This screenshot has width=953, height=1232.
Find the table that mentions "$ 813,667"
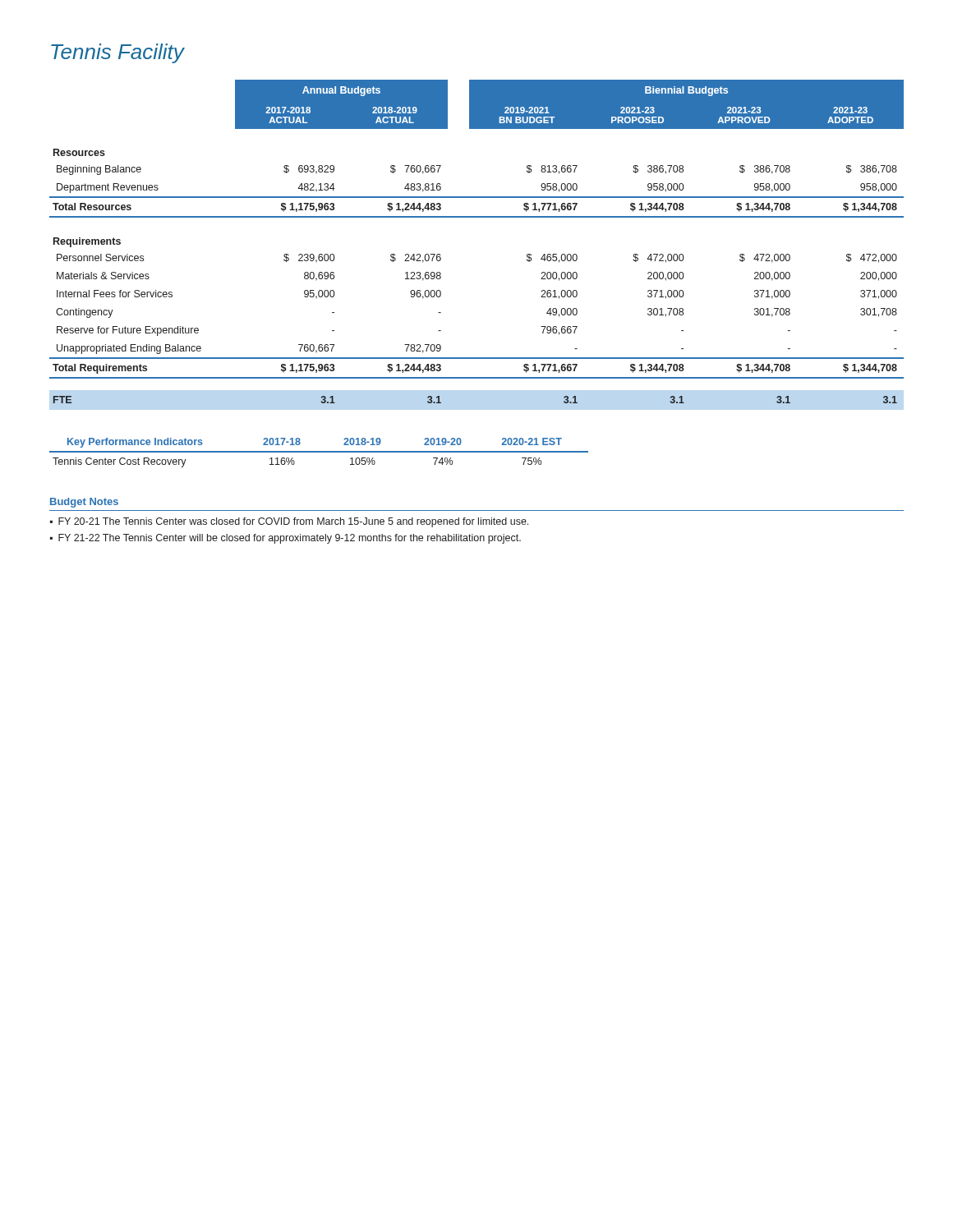pyautogui.click(x=476, y=245)
